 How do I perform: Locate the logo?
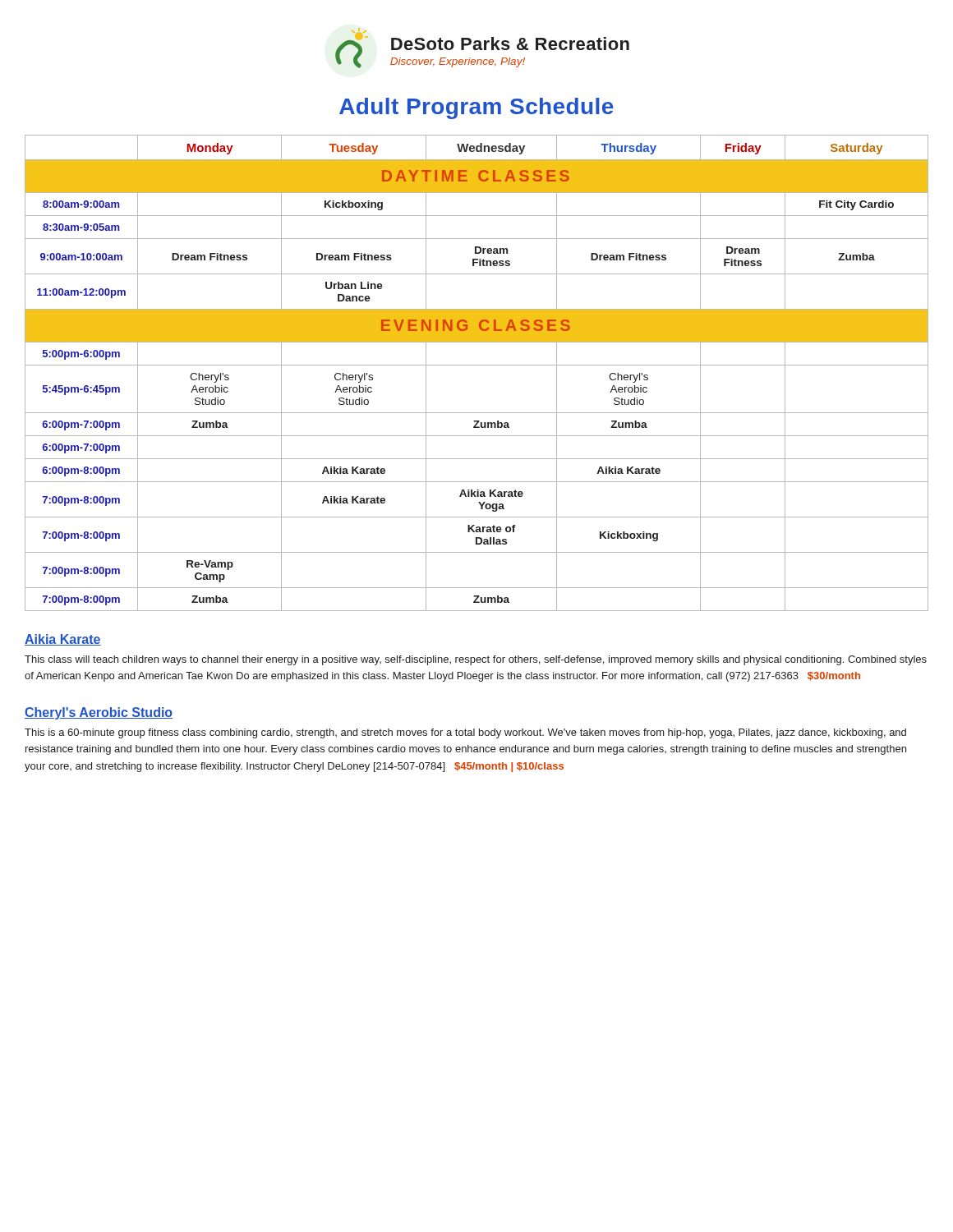476,51
